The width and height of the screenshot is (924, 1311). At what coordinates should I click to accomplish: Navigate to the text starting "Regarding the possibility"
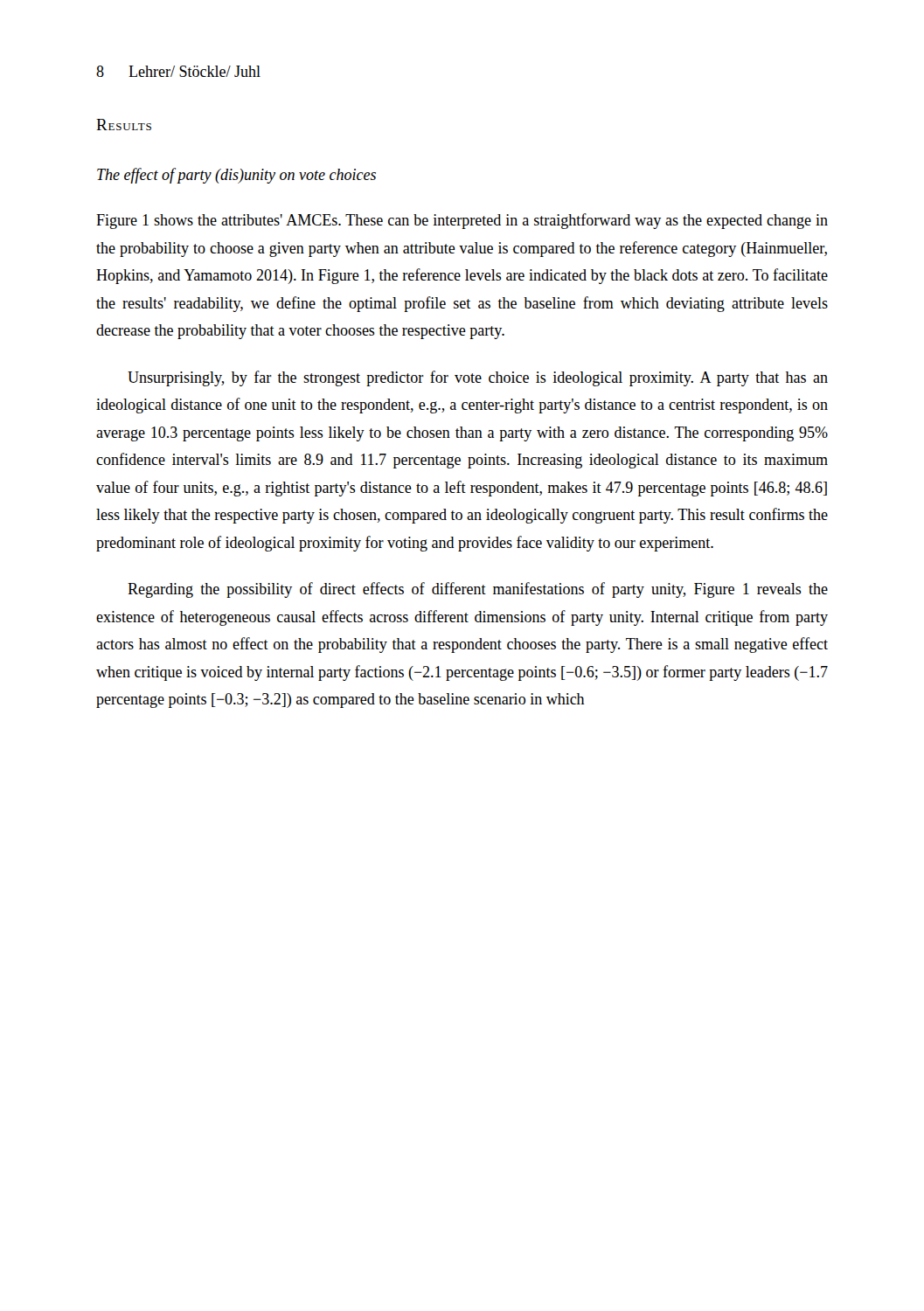462,644
